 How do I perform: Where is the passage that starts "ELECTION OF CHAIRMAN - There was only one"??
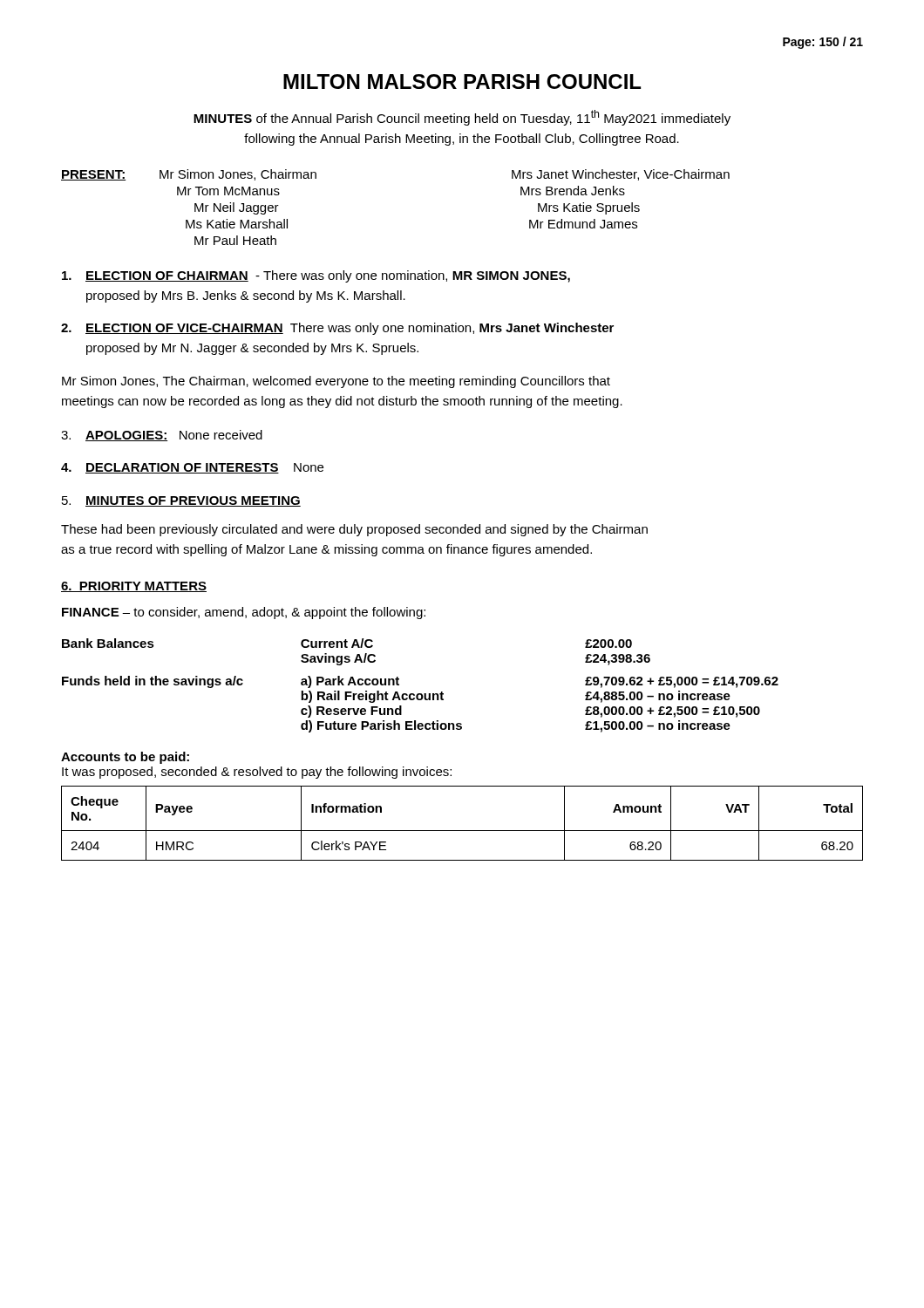[462, 285]
